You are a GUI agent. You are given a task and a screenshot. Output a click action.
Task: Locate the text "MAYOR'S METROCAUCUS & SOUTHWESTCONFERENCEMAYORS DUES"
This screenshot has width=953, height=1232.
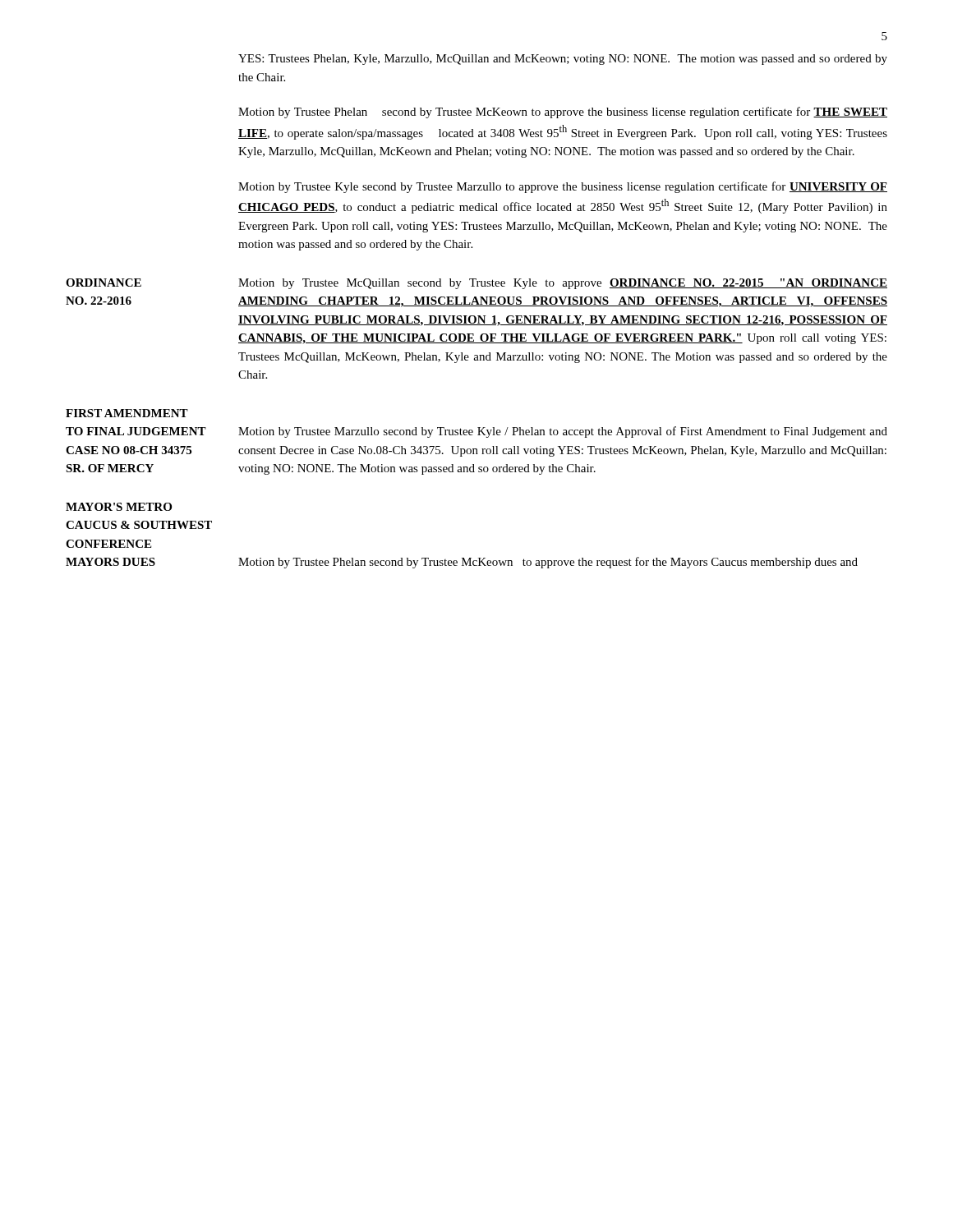[139, 534]
